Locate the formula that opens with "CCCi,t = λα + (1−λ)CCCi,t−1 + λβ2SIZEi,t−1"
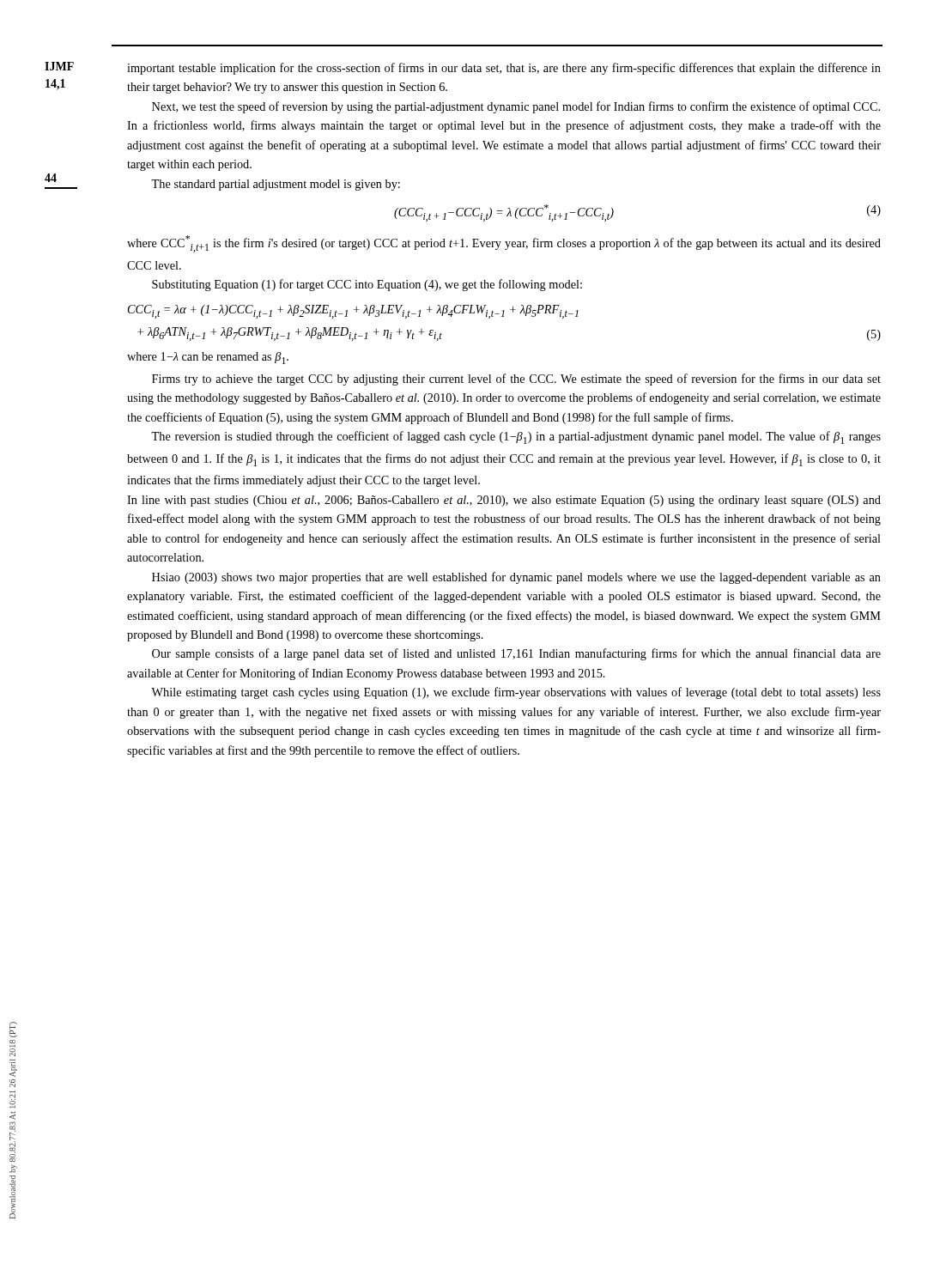The image size is (934, 1288). click(x=504, y=322)
